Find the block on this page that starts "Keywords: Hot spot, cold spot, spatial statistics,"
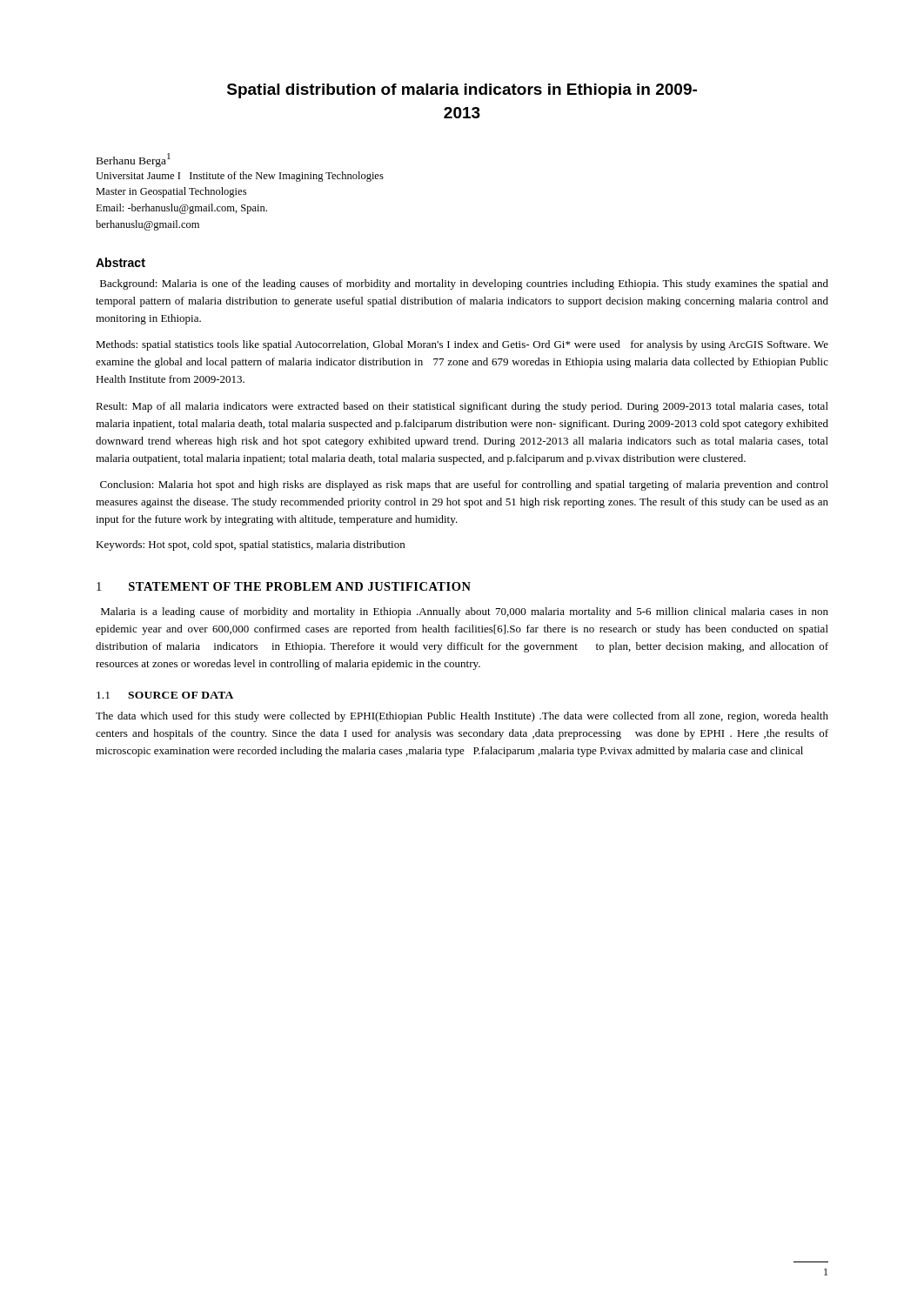This screenshot has height=1305, width=924. [250, 544]
